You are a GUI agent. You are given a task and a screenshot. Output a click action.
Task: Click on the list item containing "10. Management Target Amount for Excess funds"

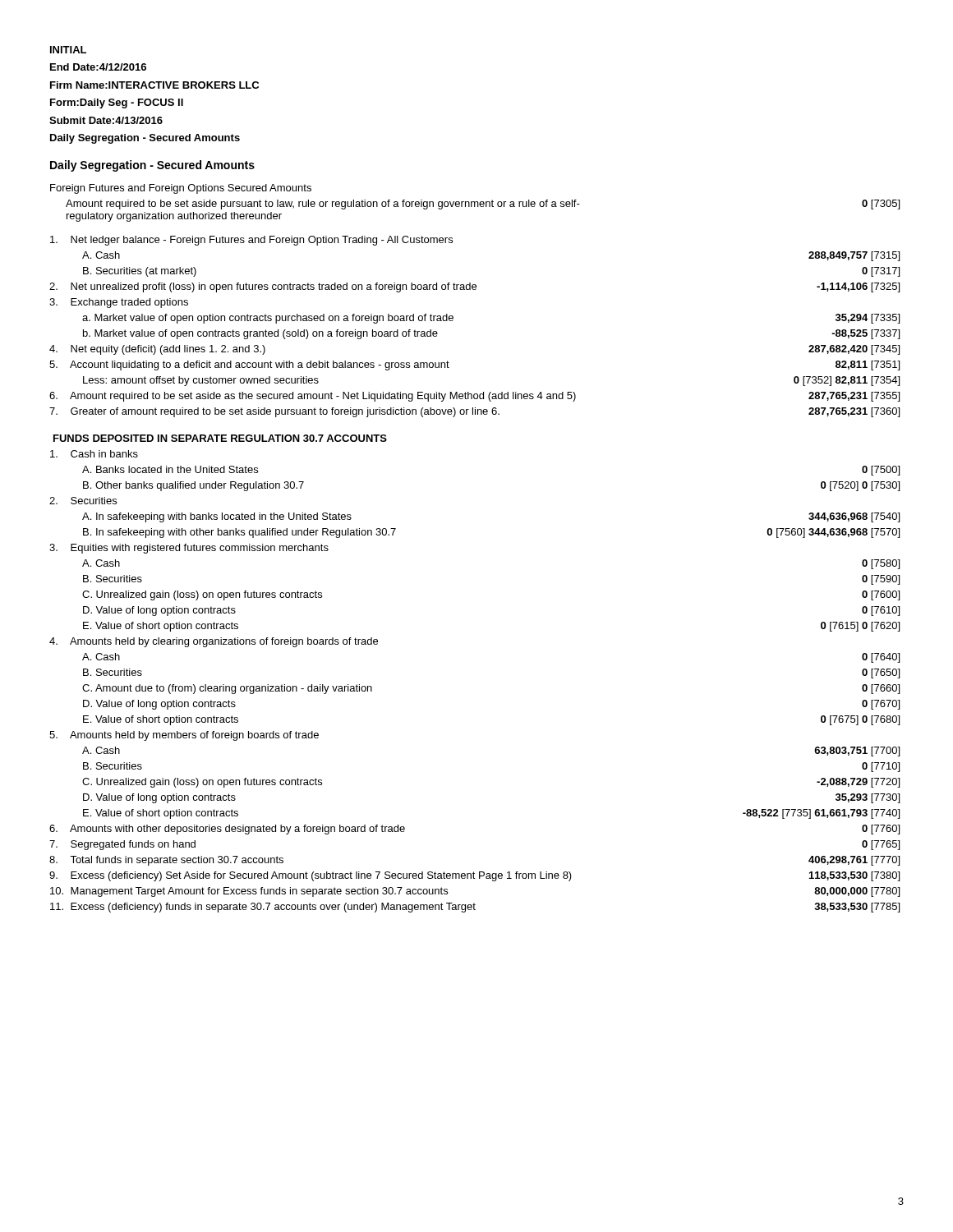(x=249, y=890)
